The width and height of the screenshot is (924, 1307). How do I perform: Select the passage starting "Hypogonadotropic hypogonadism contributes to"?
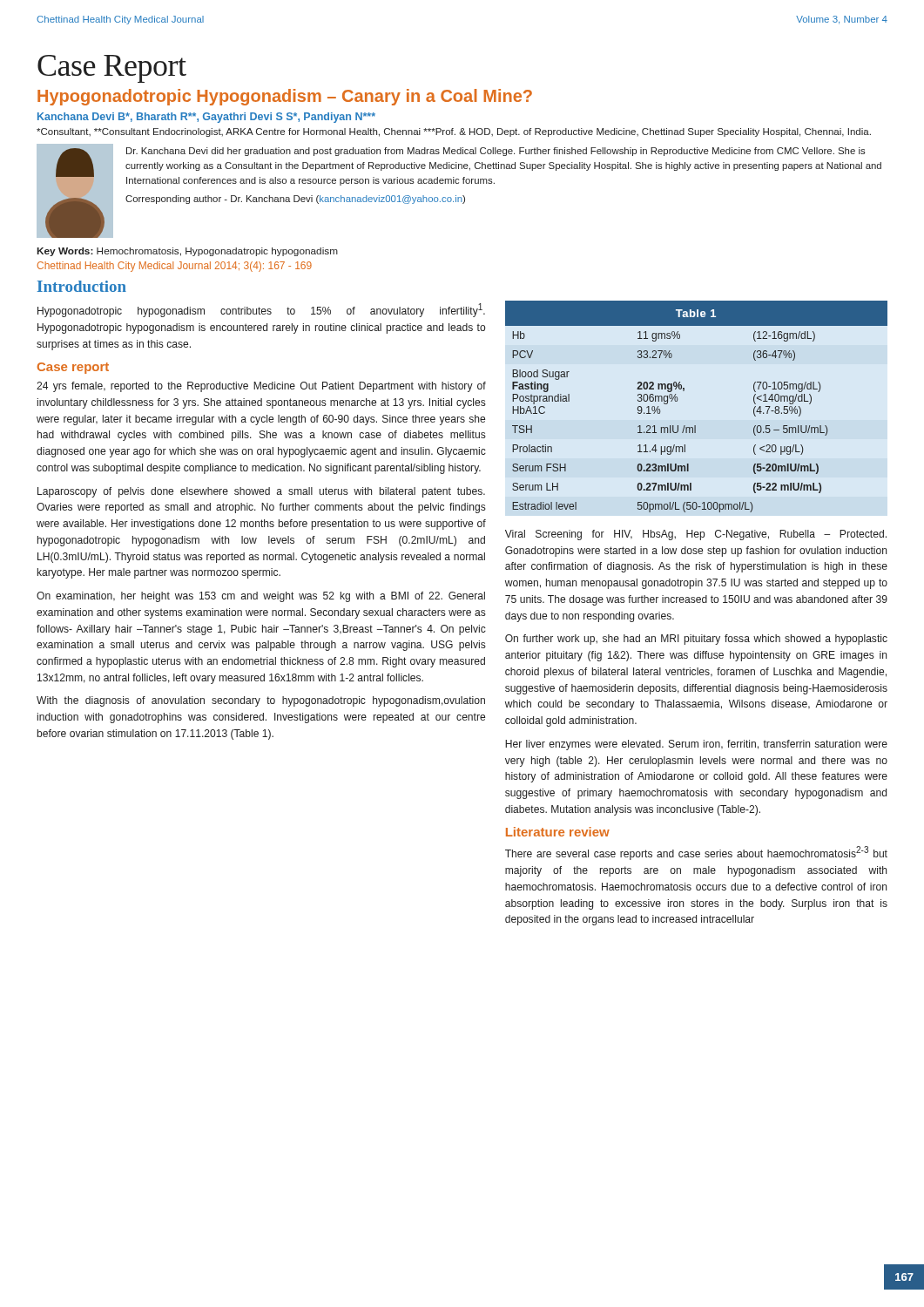pyautogui.click(x=261, y=326)
